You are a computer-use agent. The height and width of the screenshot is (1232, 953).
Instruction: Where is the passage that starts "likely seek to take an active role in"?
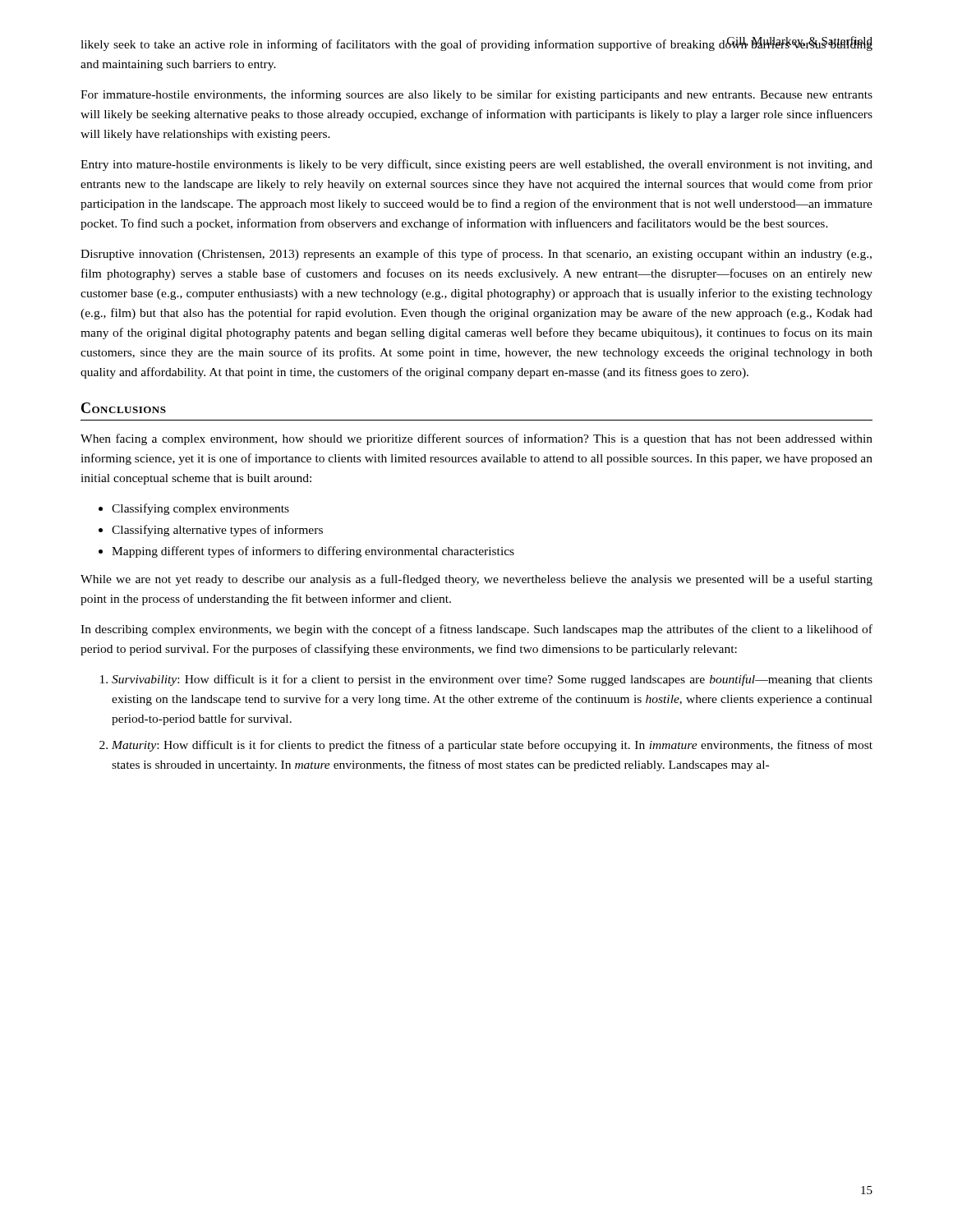(476, 54)
